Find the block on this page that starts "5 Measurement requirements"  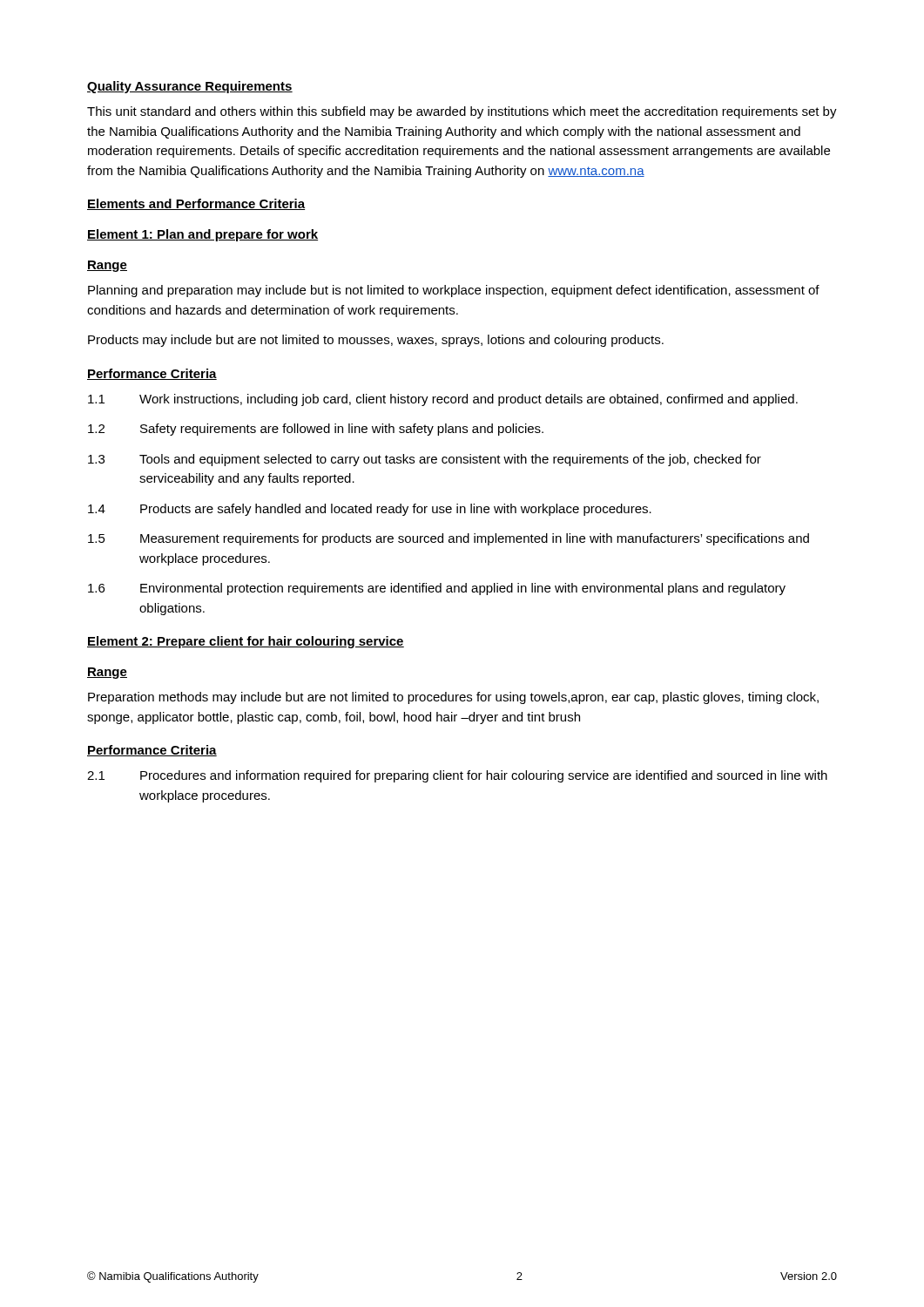pos(462,549)
